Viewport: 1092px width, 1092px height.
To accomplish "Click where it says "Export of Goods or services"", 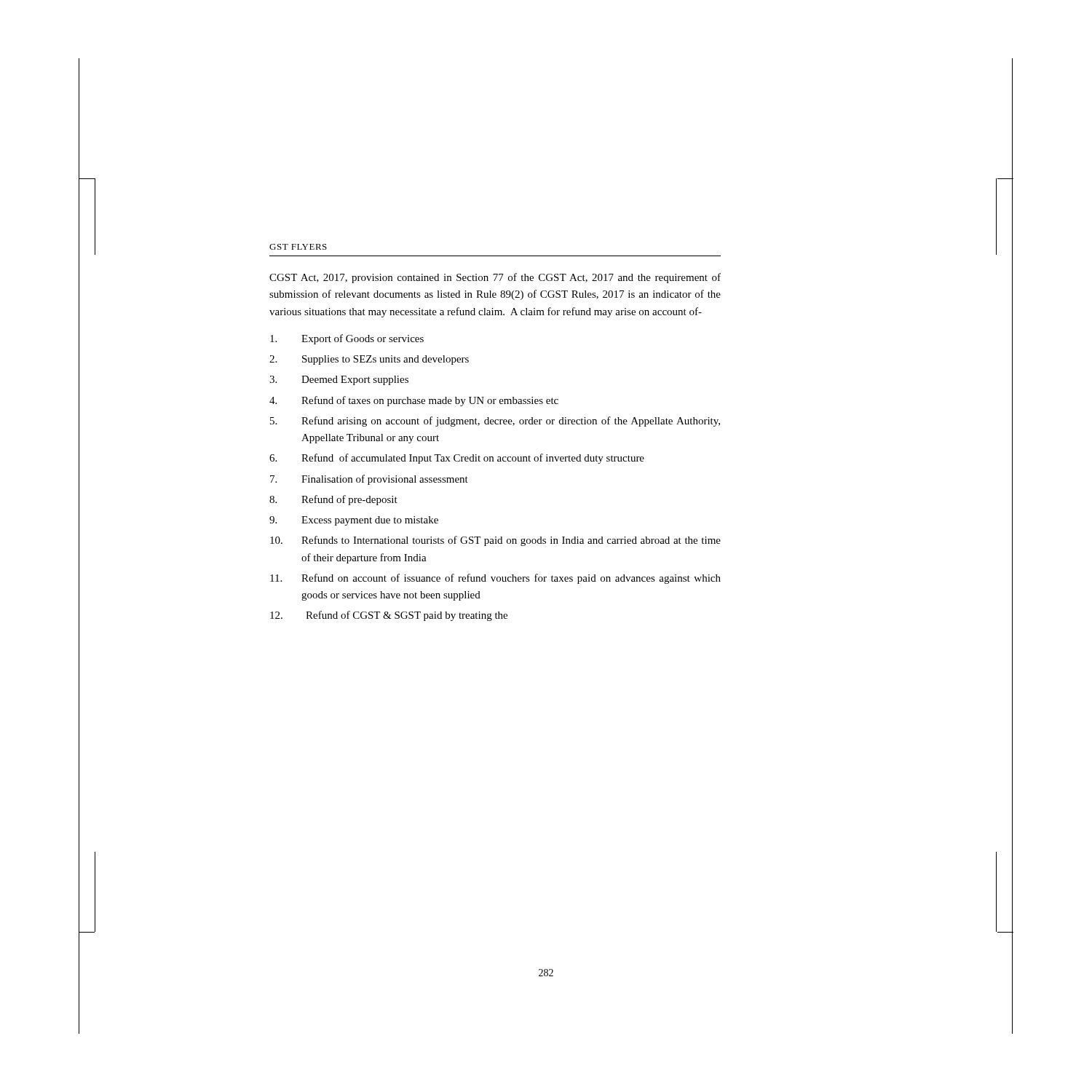I will coord(347,339).
